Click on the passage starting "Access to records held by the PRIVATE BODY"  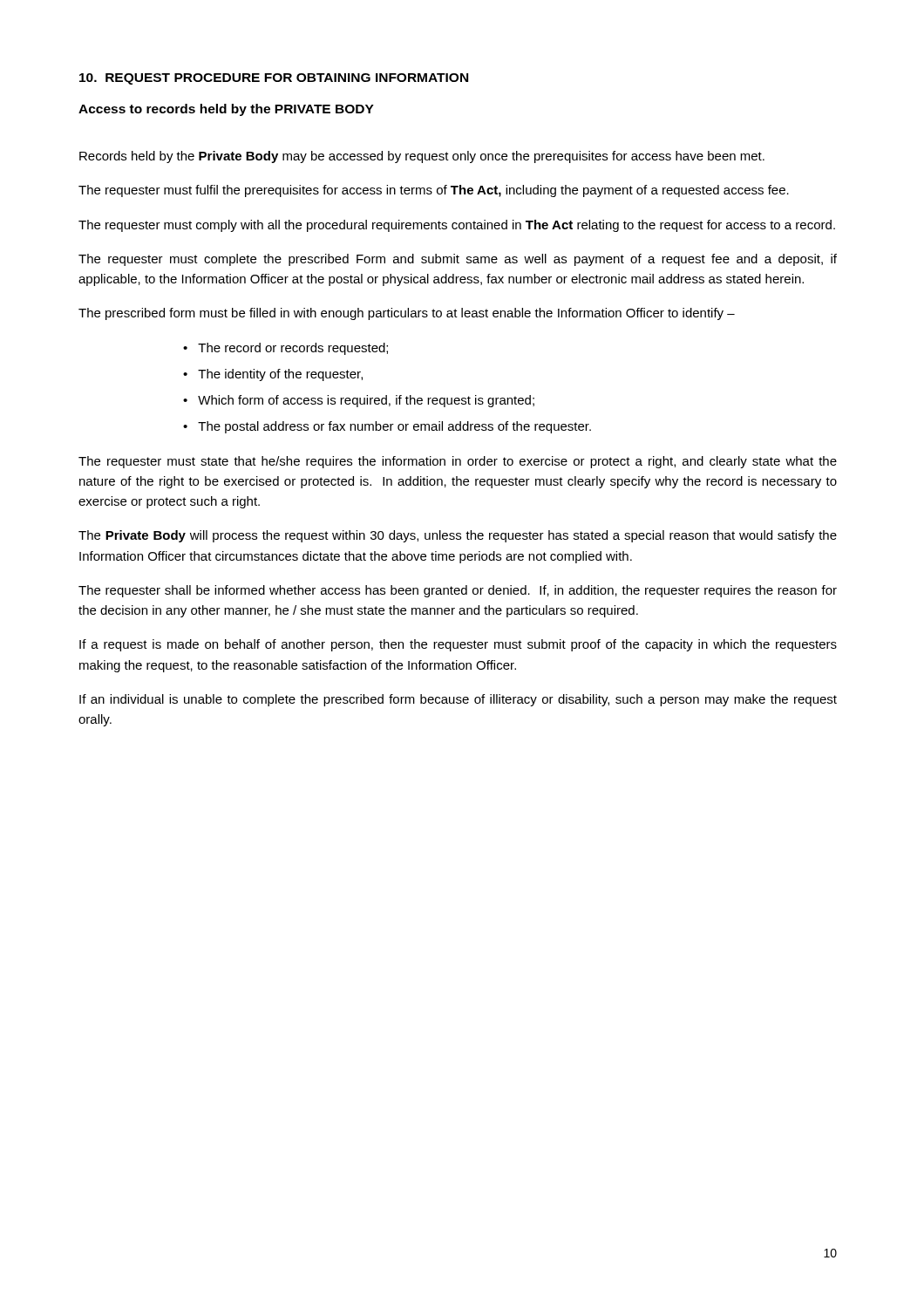[226, 110]
